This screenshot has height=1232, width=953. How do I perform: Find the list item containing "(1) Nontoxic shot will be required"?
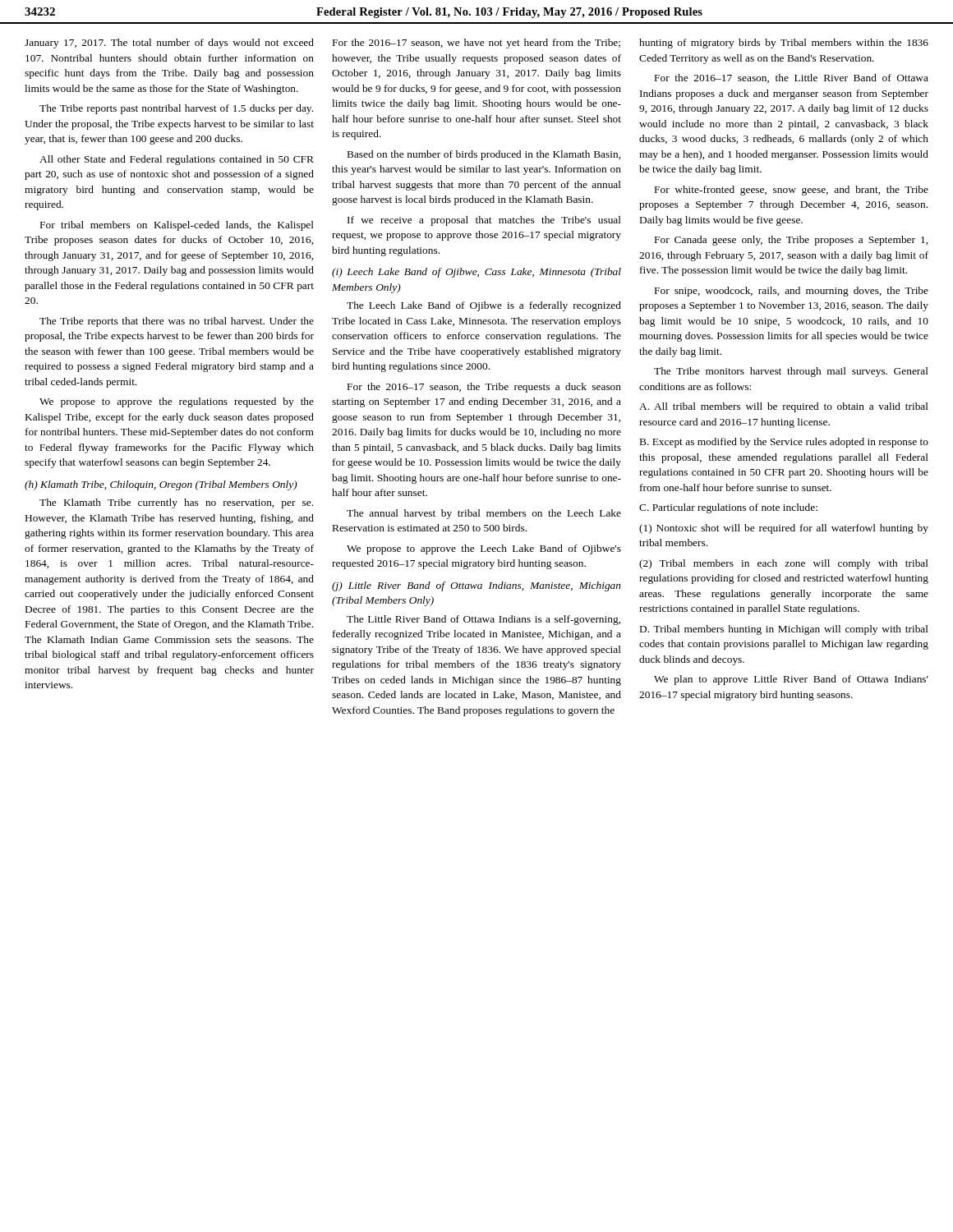(784, 535)
